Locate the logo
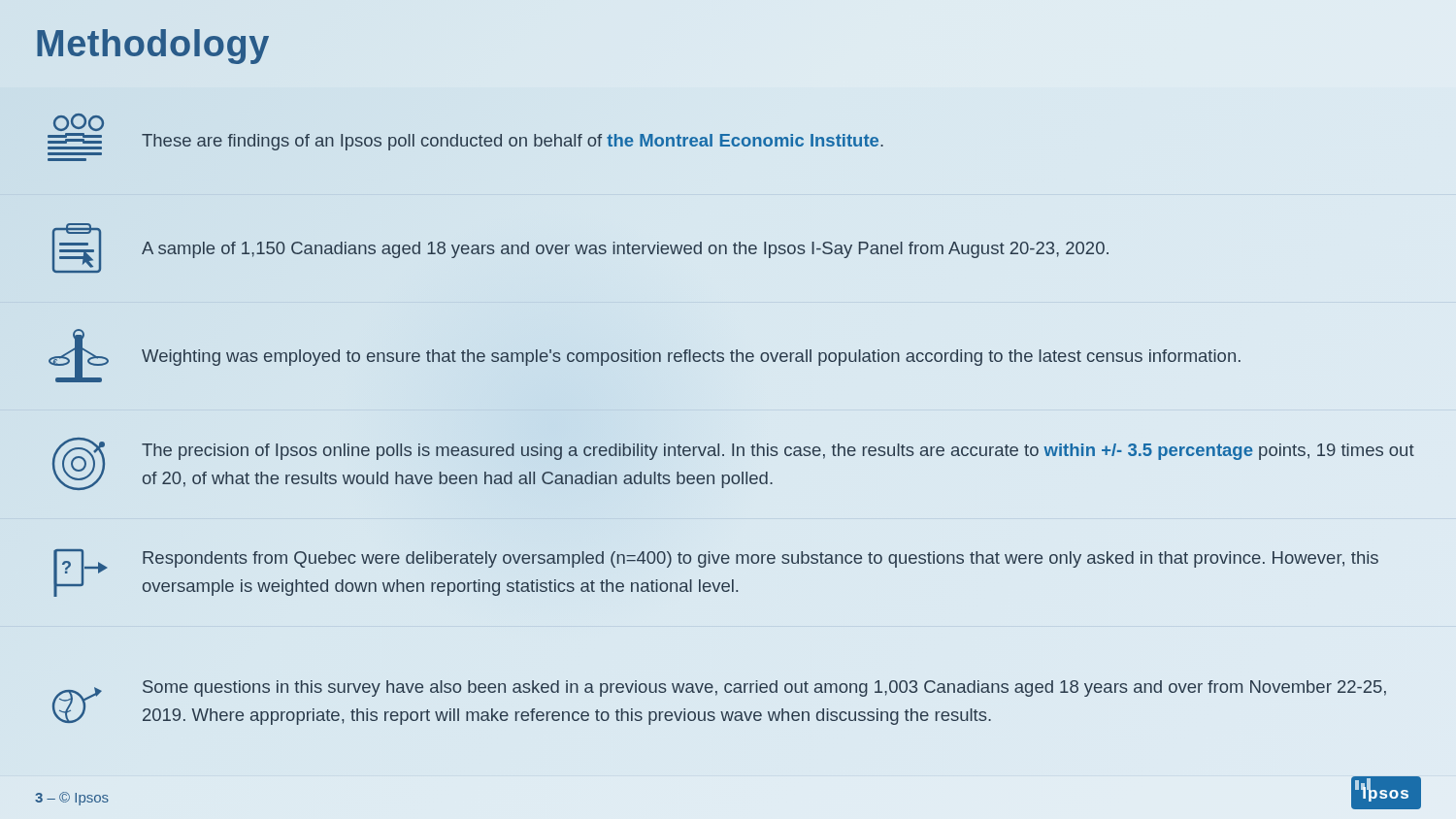Screen dimensions: 819x1456 1386,795
